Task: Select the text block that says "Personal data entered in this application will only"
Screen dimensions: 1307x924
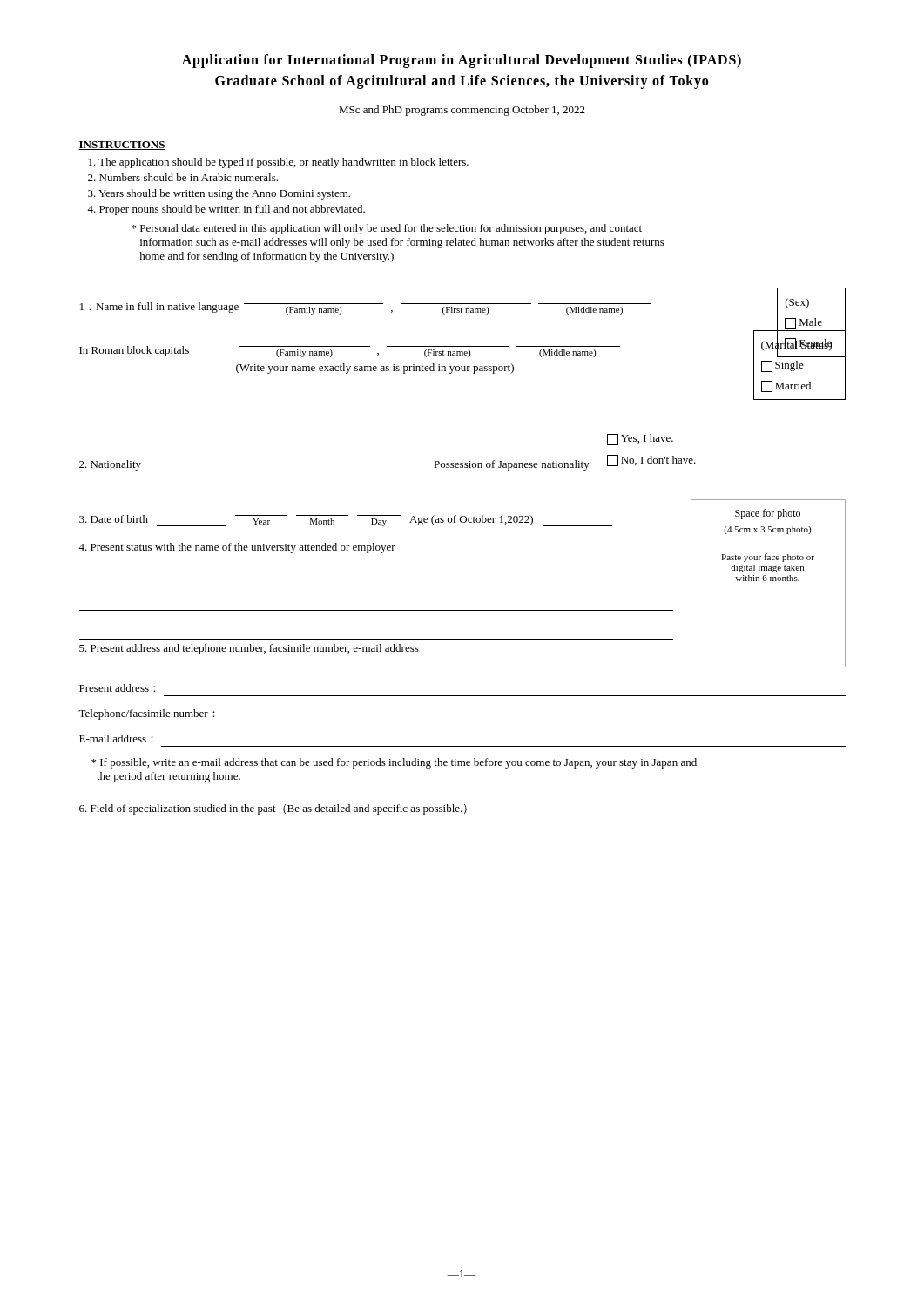Action: (x=398, y=242)
